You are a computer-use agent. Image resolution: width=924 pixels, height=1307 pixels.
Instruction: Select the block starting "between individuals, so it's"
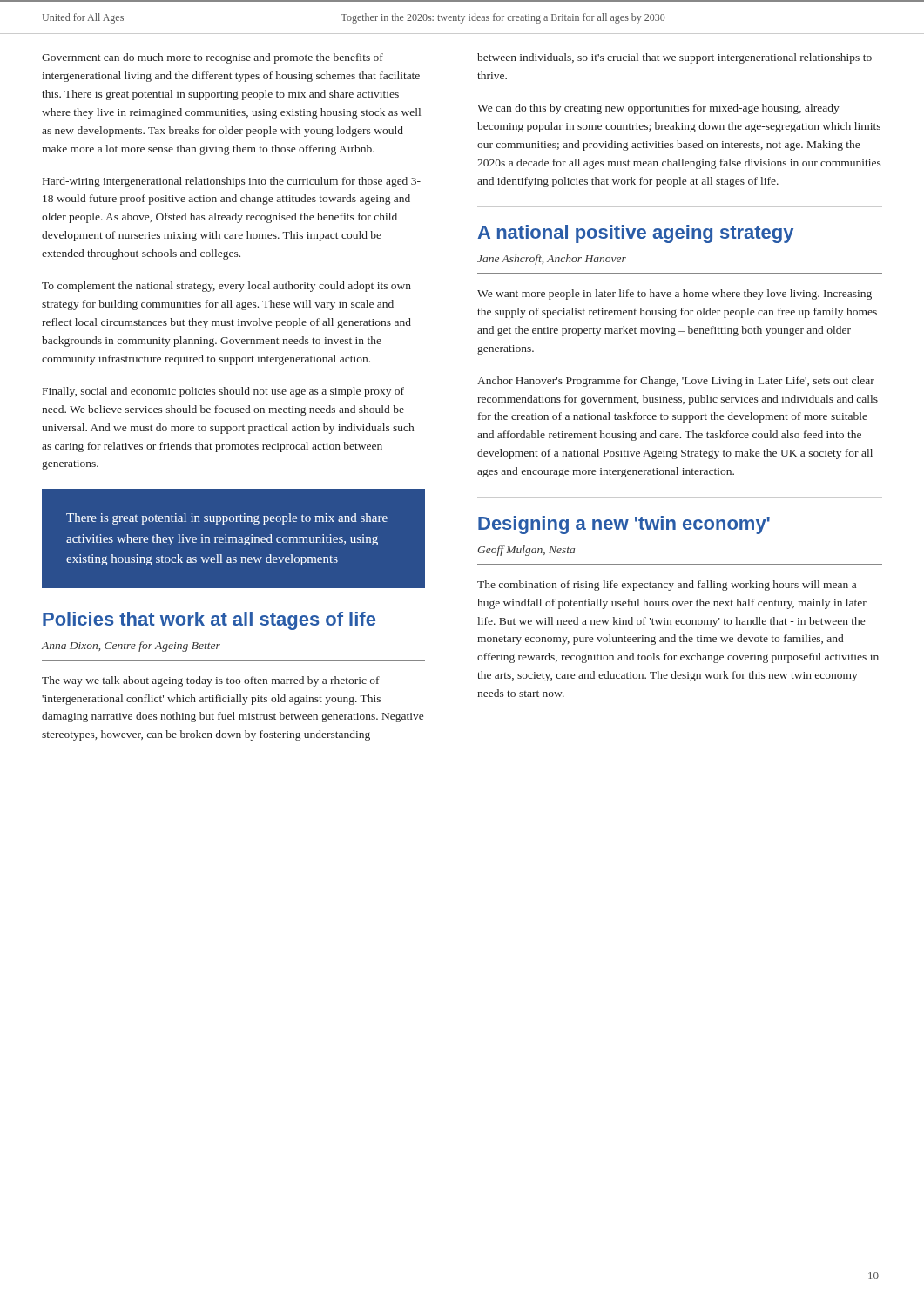[675, 66]
